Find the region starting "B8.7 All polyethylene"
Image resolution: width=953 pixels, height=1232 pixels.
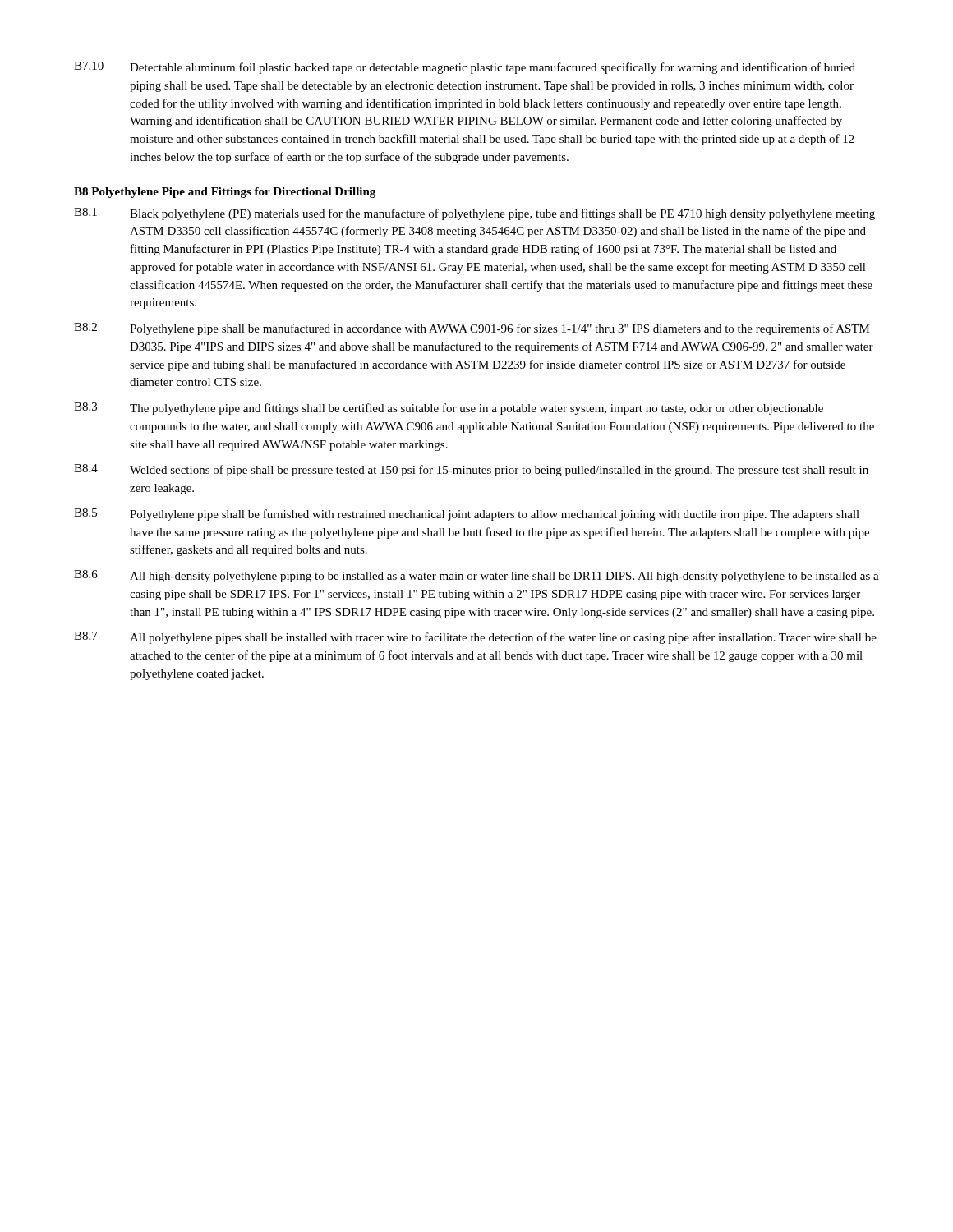tap(476, 656)
